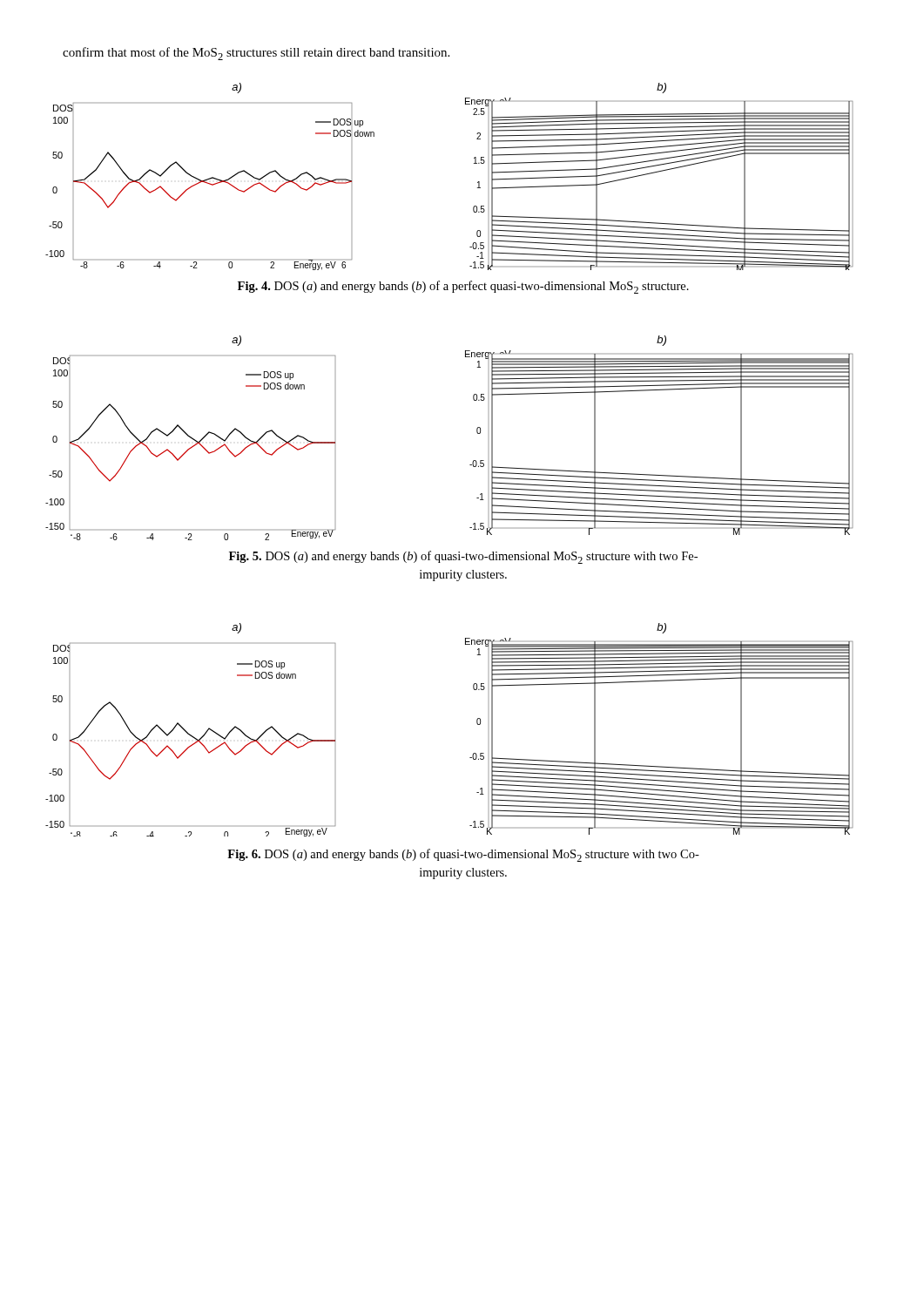Find the caption on this page that starts "Fig. 5. DOS (a) and energy bands (b)"
The height and width of the screenshot is (1307, 924).
(x=463, y=565)
